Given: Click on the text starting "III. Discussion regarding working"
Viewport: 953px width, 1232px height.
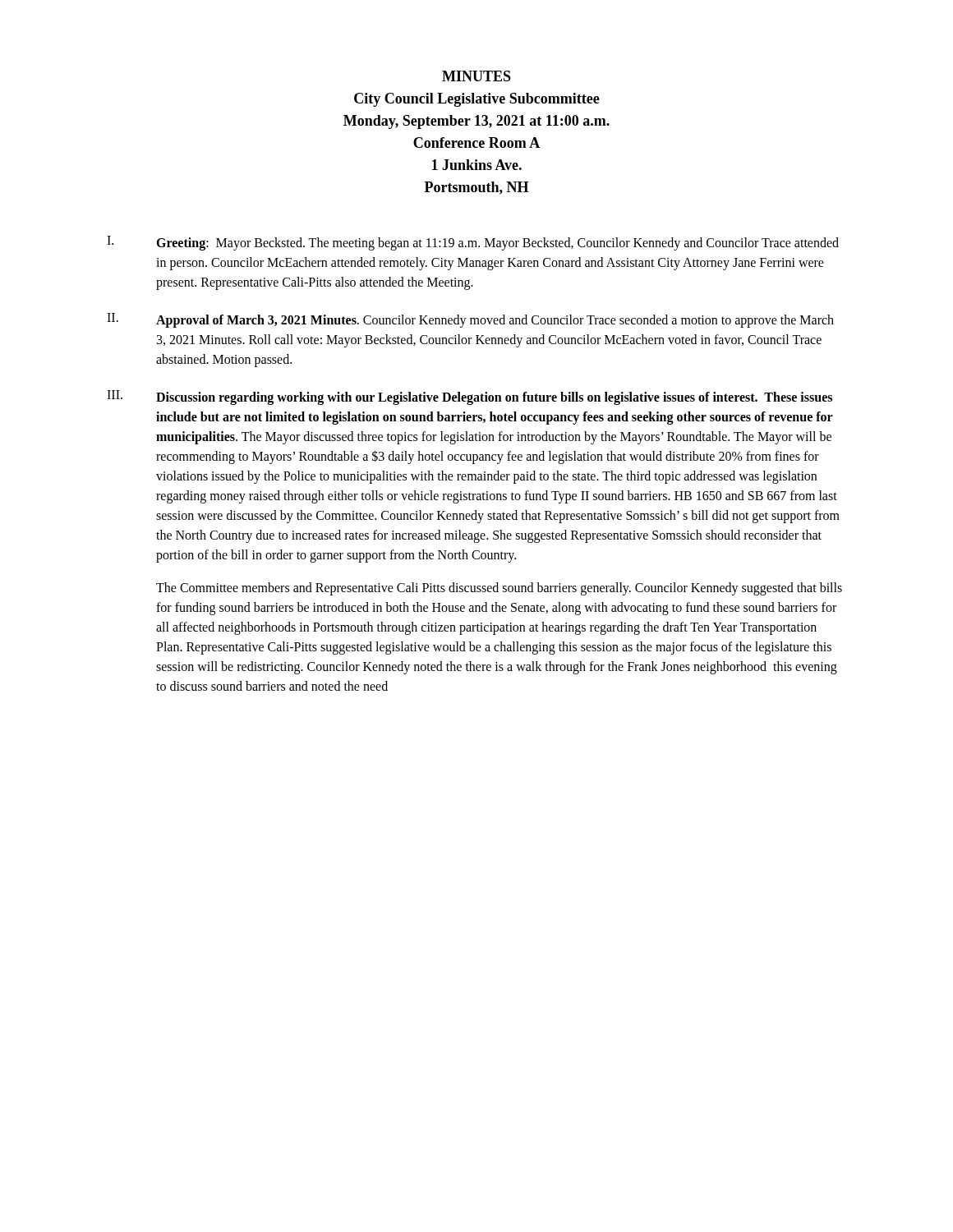Looking at the screenshot, I should [x=476, y=542].
